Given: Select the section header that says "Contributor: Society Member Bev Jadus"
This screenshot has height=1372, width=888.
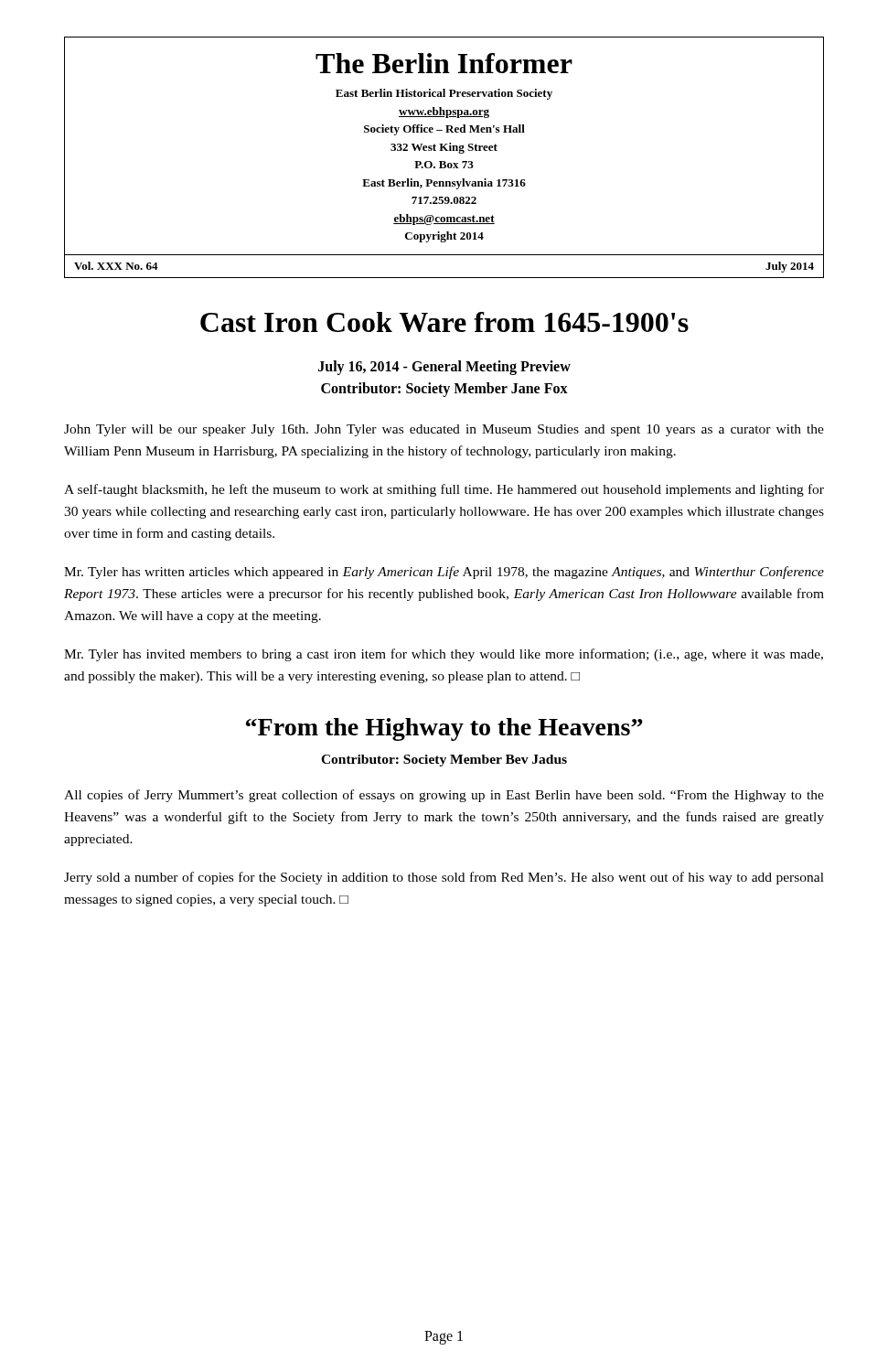Looking at the screenshot, I should [x=444, y=759].
